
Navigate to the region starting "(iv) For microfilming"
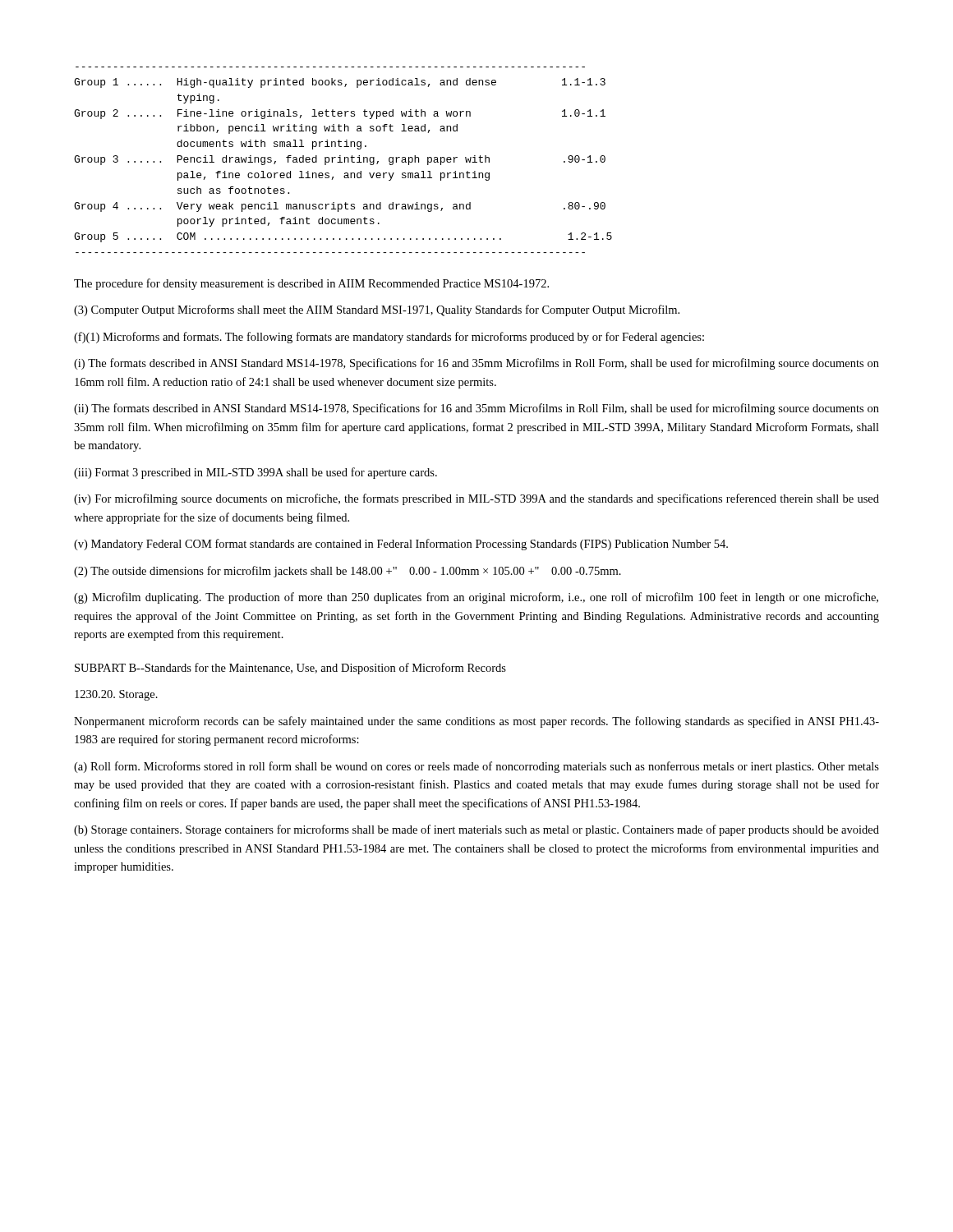coord(476,508)
